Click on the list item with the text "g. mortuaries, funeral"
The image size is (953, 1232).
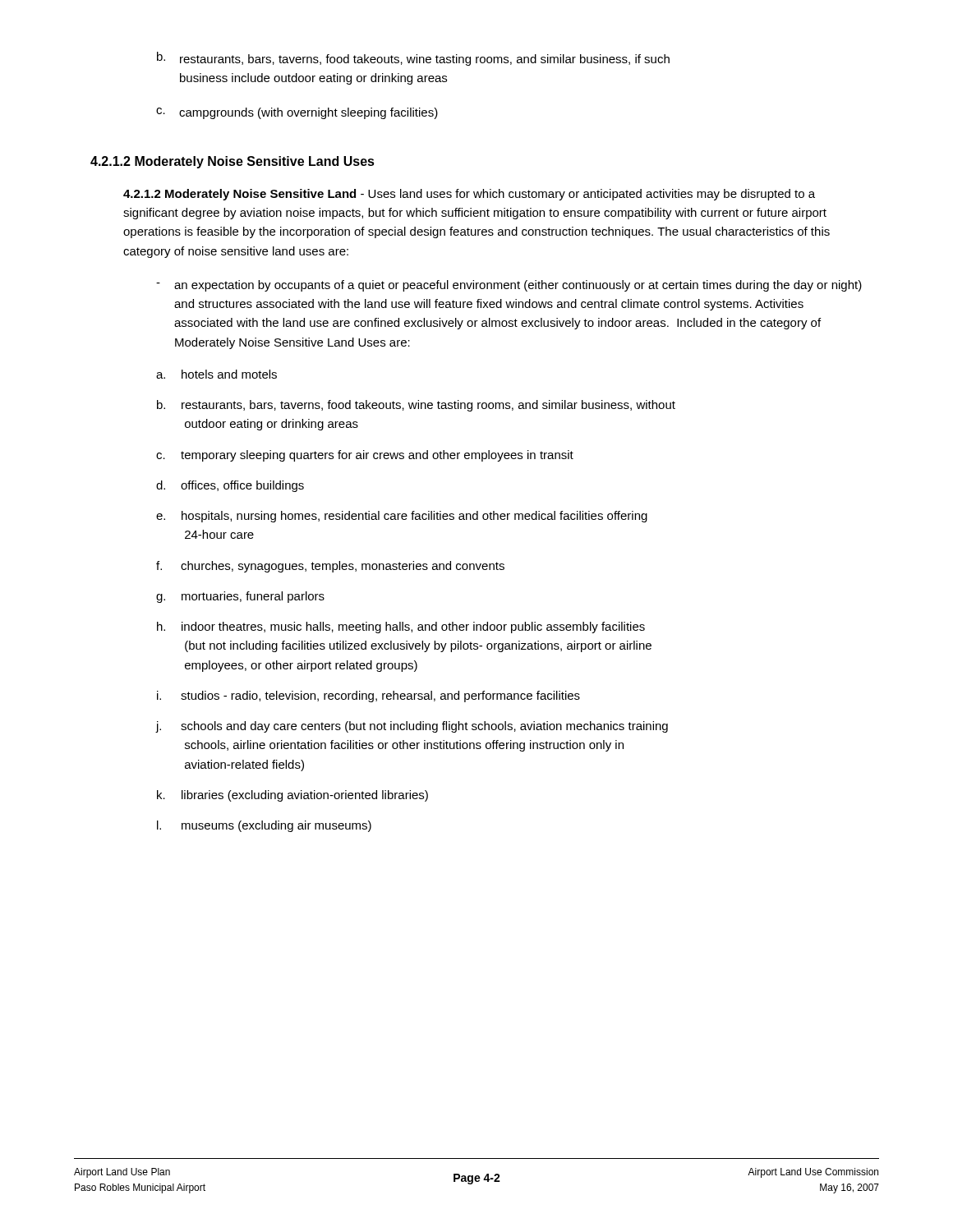tap(240, 596)
